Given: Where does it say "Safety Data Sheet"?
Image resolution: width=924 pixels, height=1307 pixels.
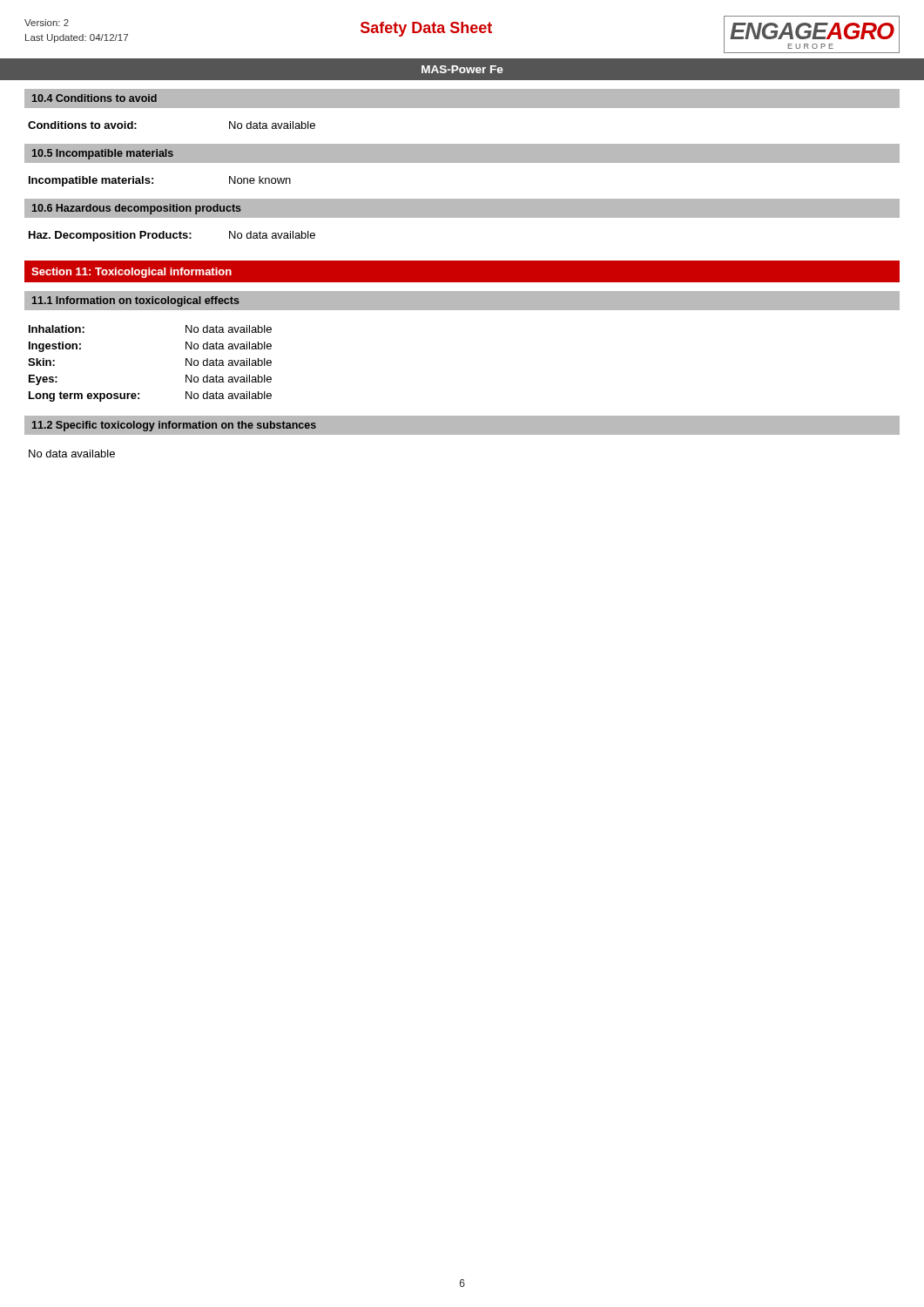Looking at the screenshot, I should 426,28.
